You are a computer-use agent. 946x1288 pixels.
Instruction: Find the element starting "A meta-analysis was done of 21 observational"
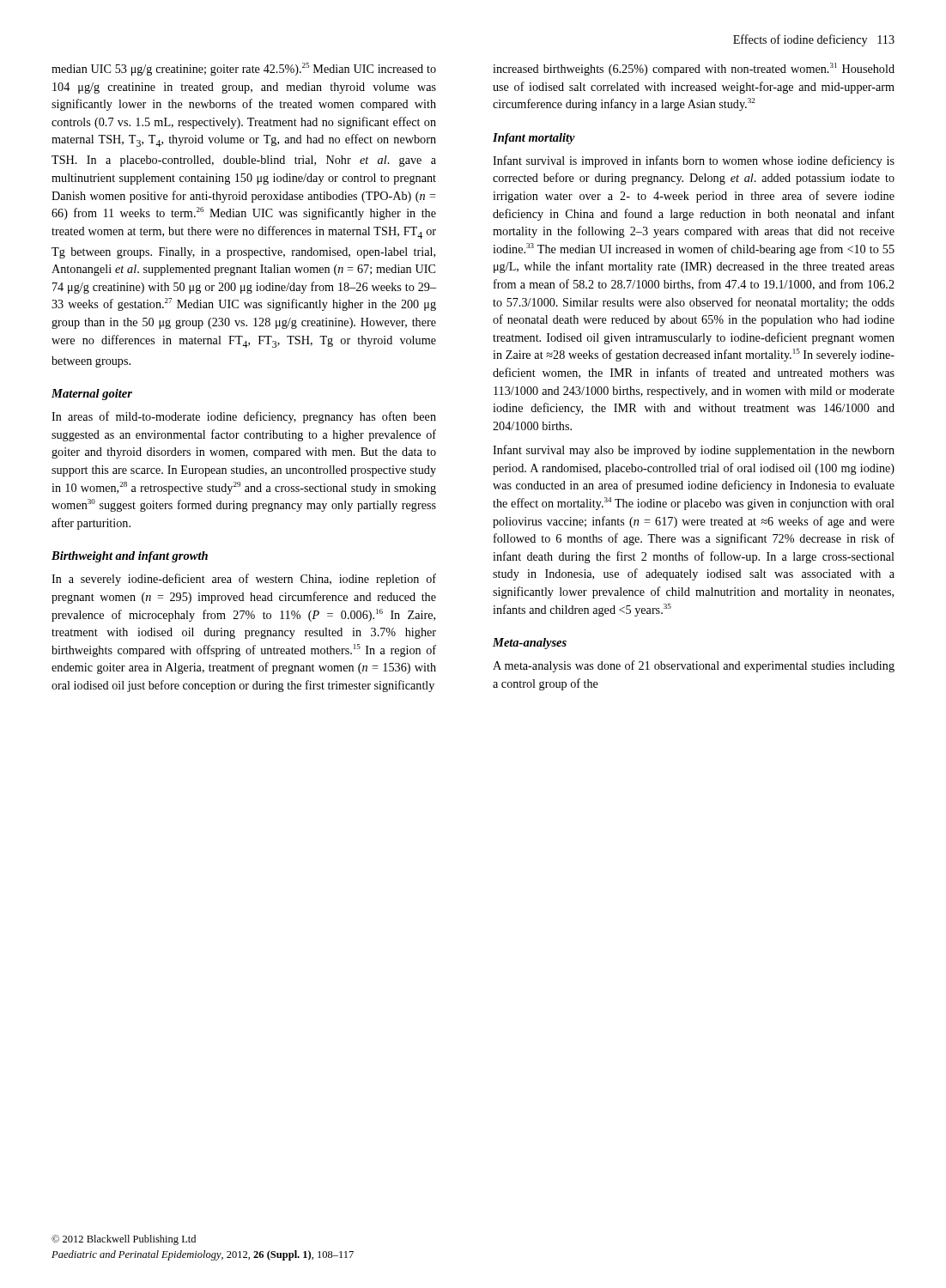click(x=694, y=675)
